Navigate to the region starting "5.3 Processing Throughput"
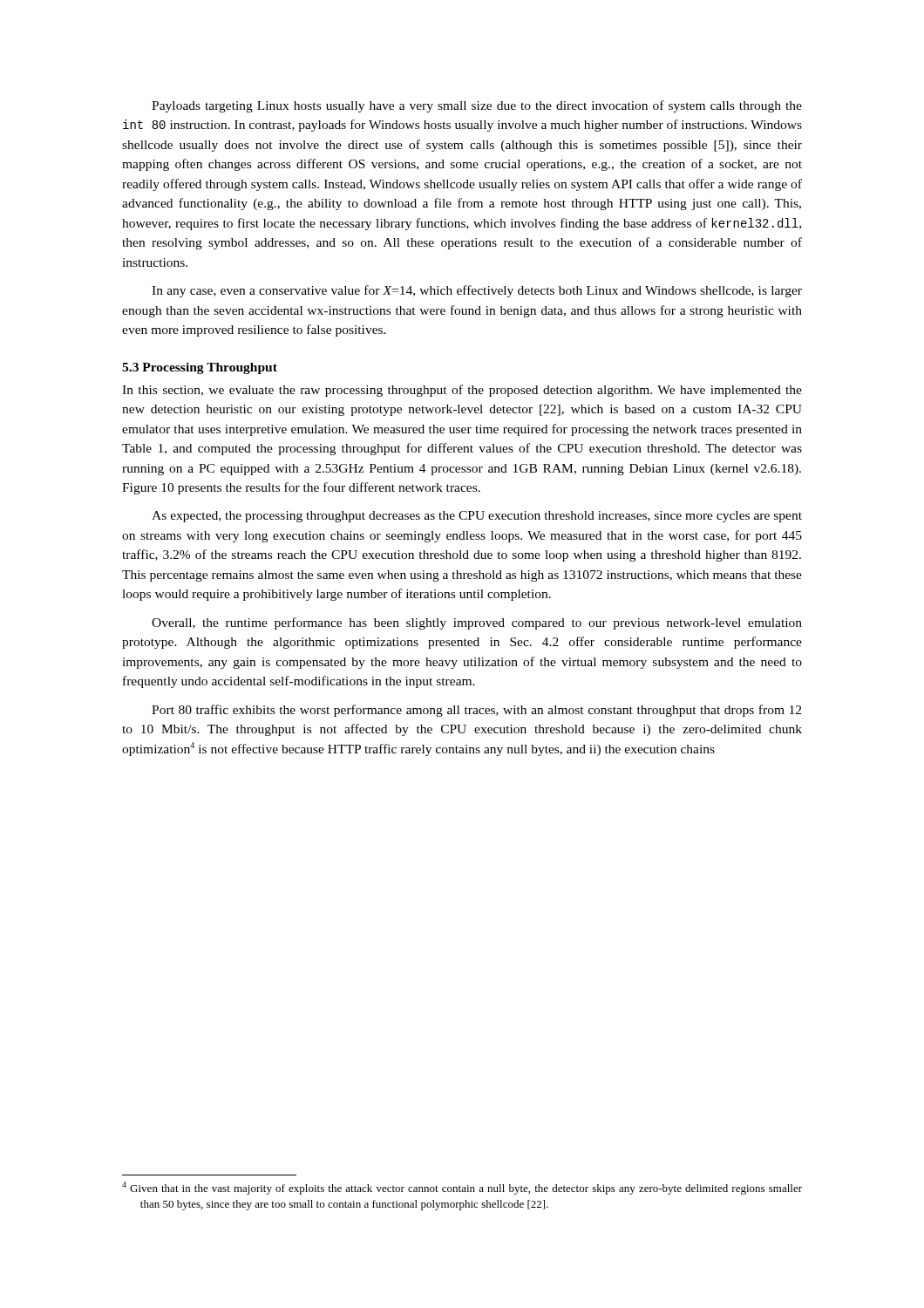The height and width of the screenshot is (1308, 924). [x=200, y=366]
